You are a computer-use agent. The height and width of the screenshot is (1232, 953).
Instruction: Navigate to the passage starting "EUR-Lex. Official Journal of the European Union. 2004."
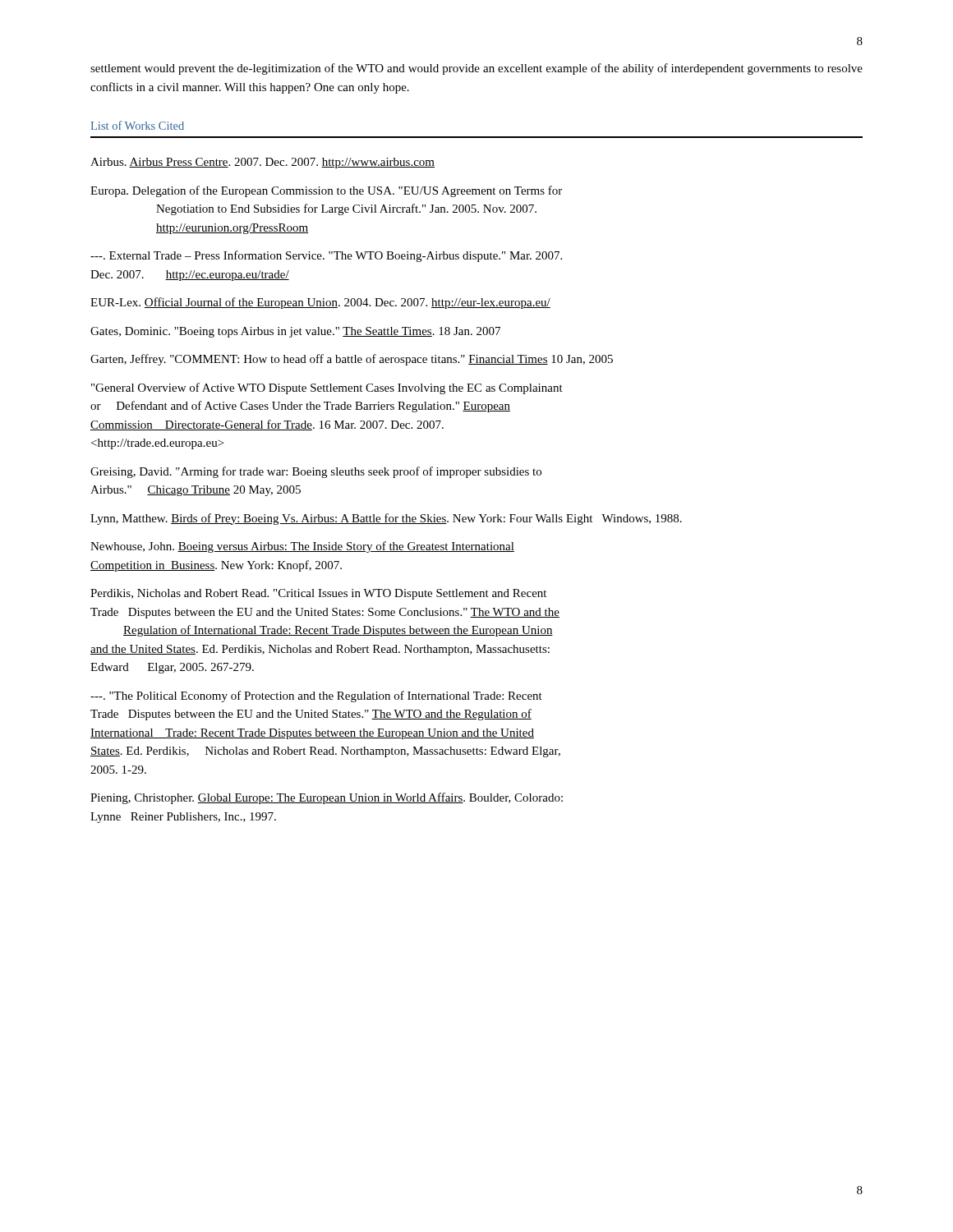pyautogui.click(x=320, y=302)
